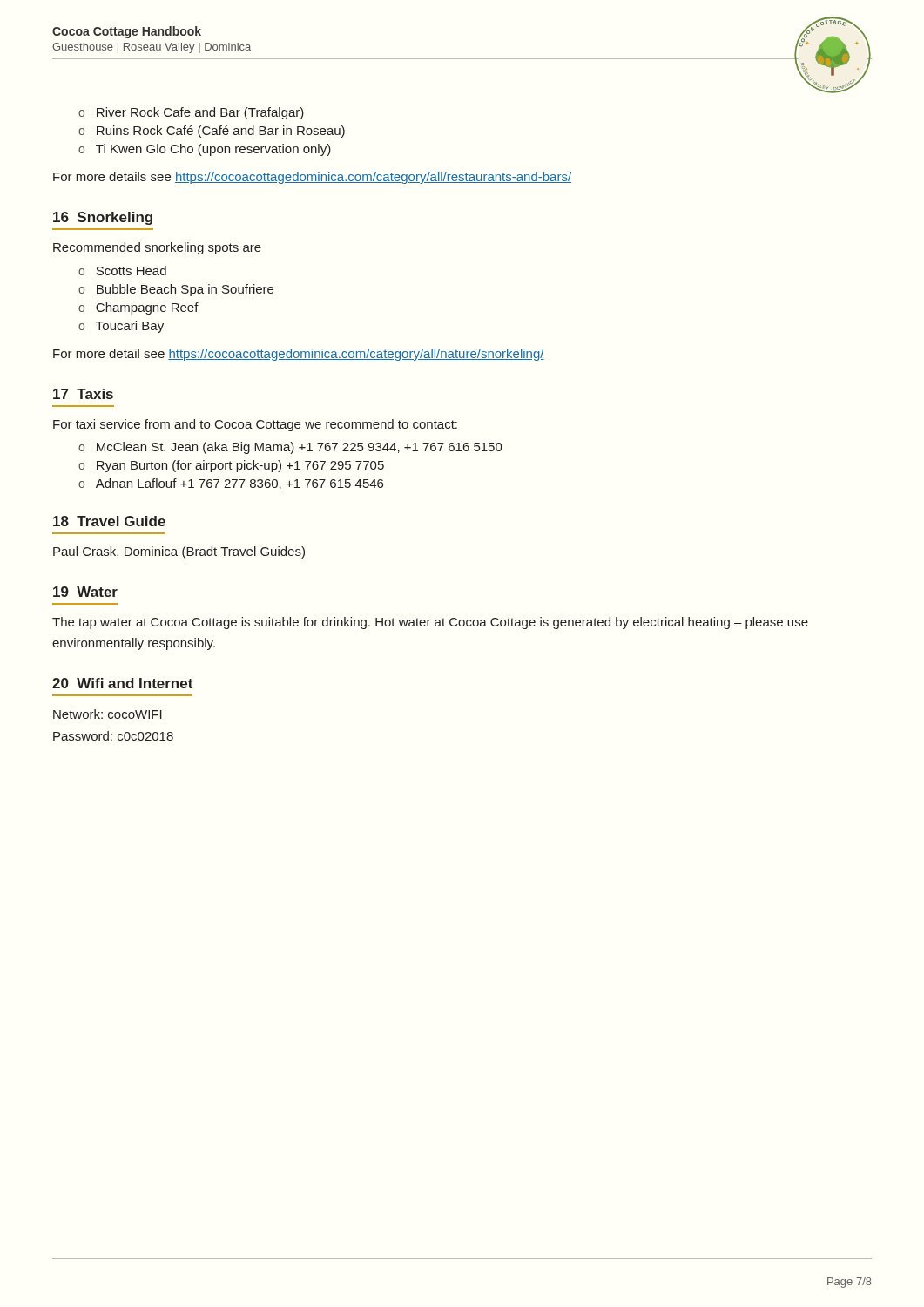Point to "o Champagne Reef"
Image resolution: width=924 pixels, height=1307 pixels.
(x=138, y=307)
